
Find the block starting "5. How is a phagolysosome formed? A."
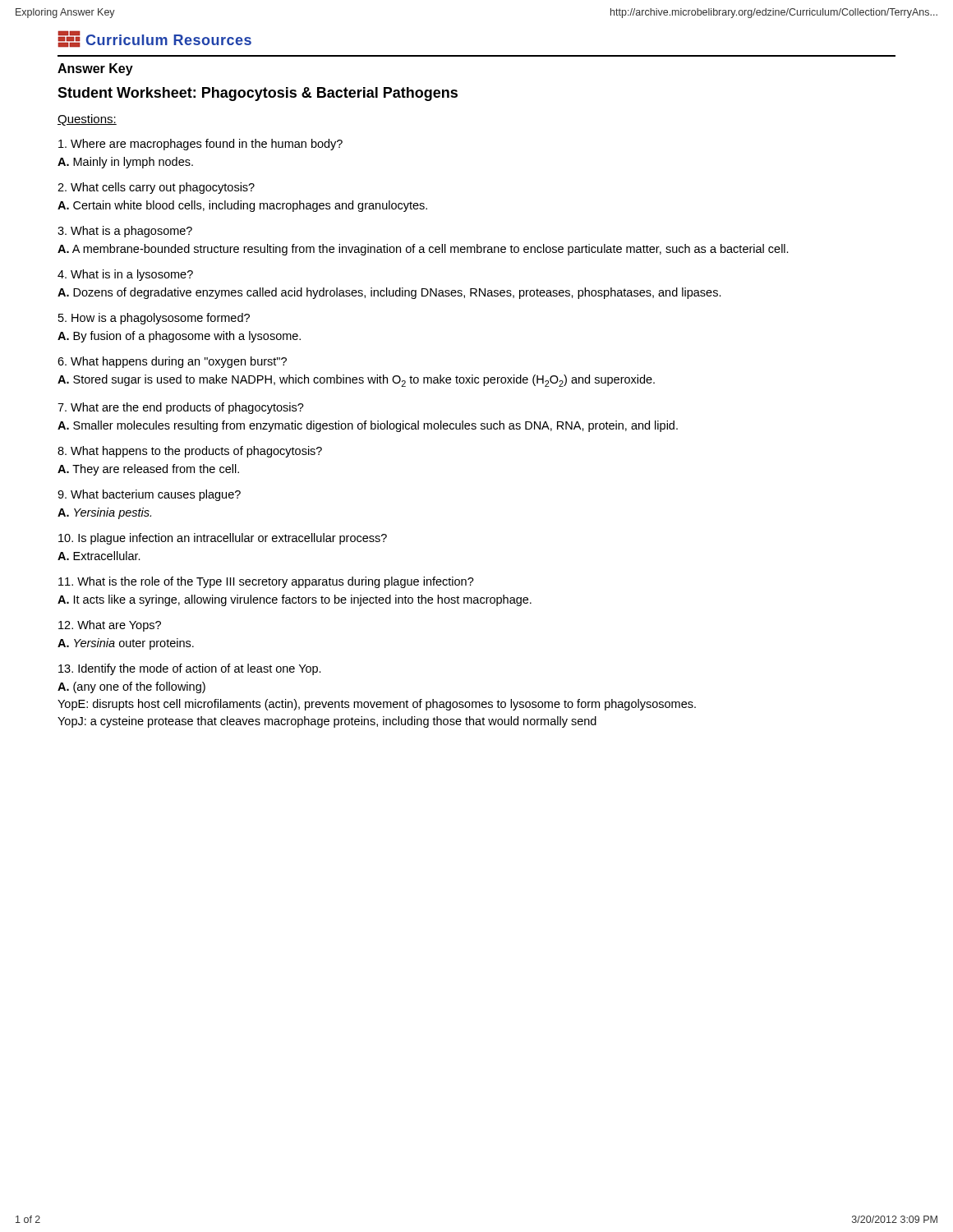(154, 319)
